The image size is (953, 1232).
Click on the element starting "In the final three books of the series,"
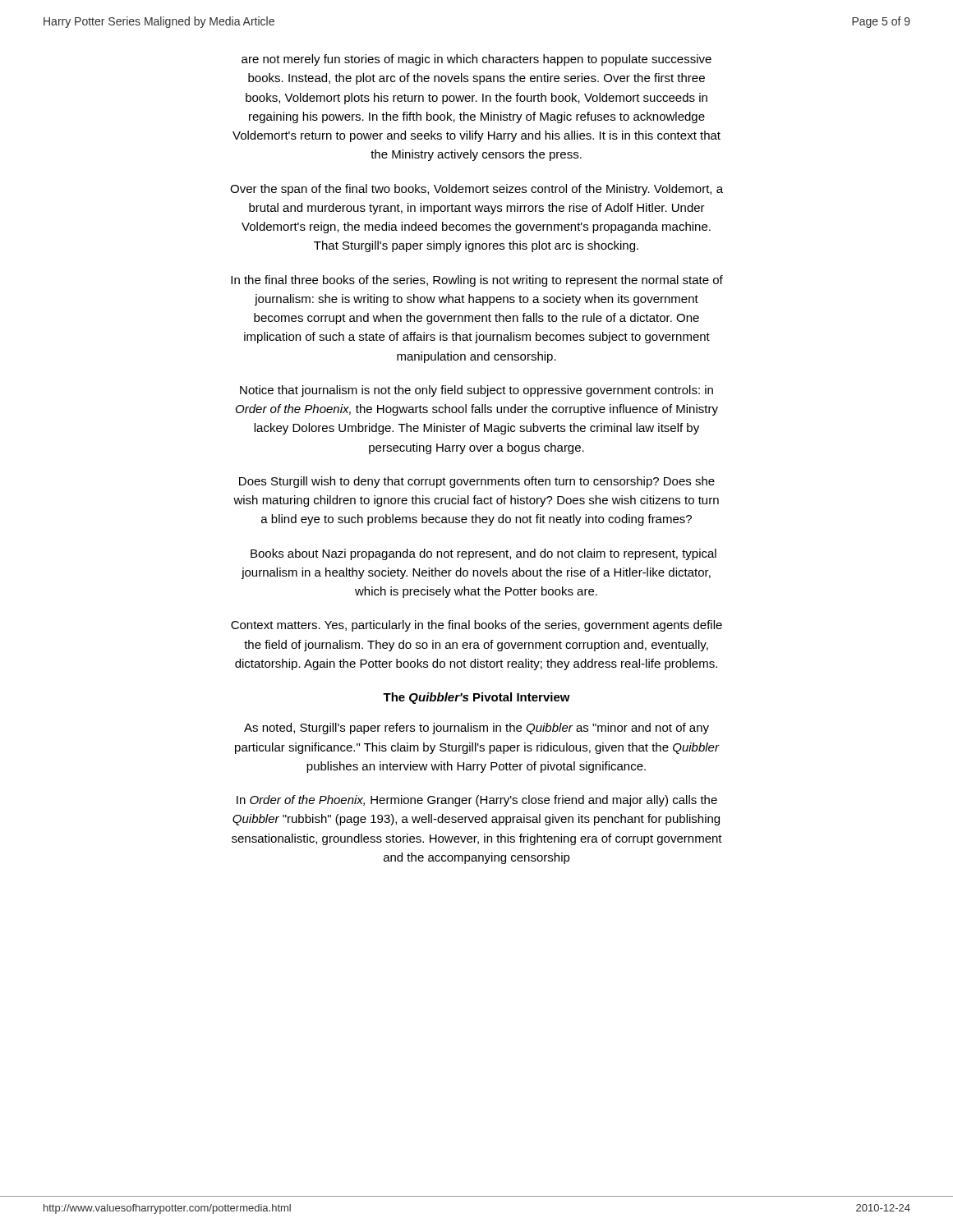476,317
